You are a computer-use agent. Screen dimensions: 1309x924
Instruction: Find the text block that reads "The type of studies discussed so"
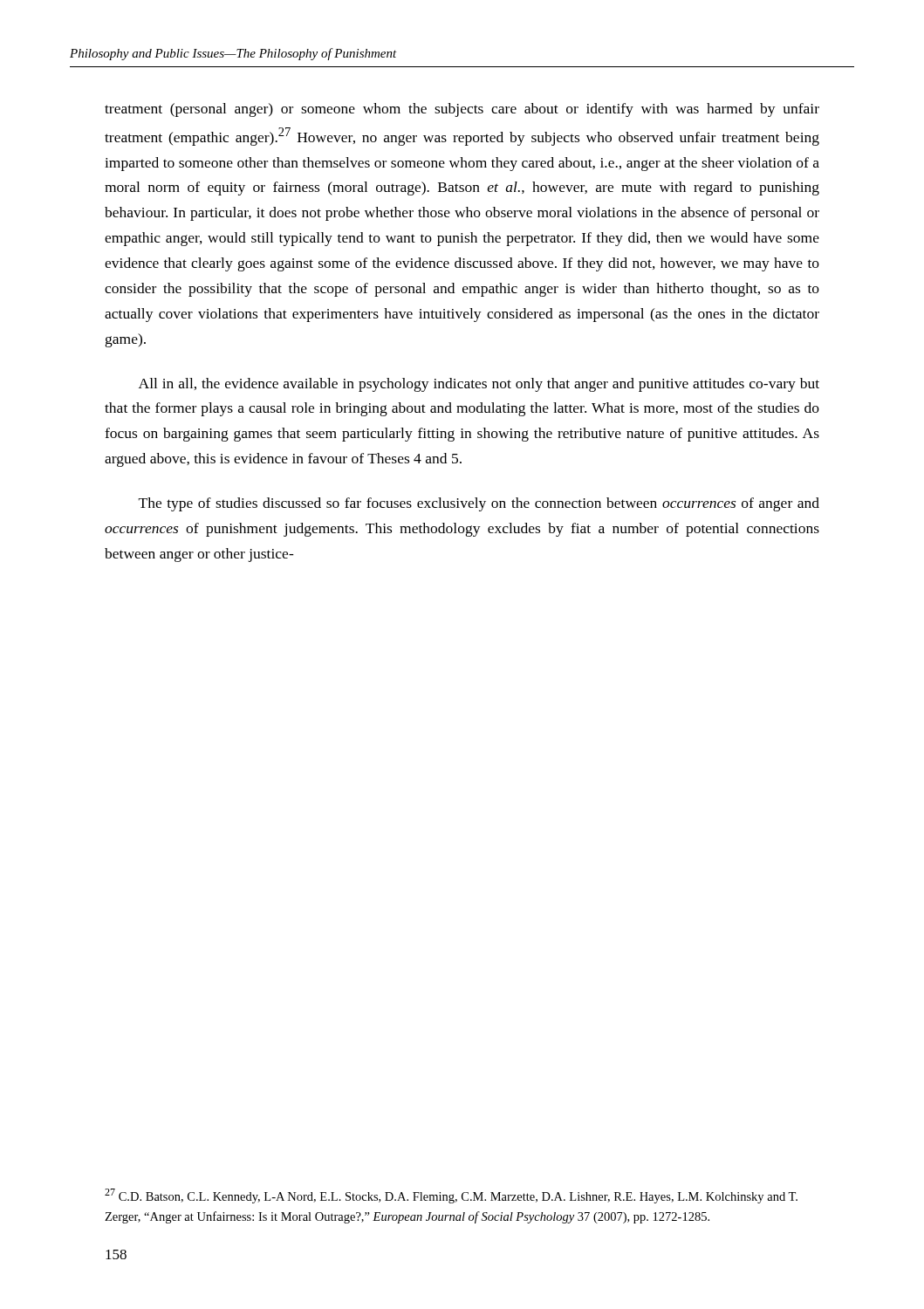click(x=462, y=528)
